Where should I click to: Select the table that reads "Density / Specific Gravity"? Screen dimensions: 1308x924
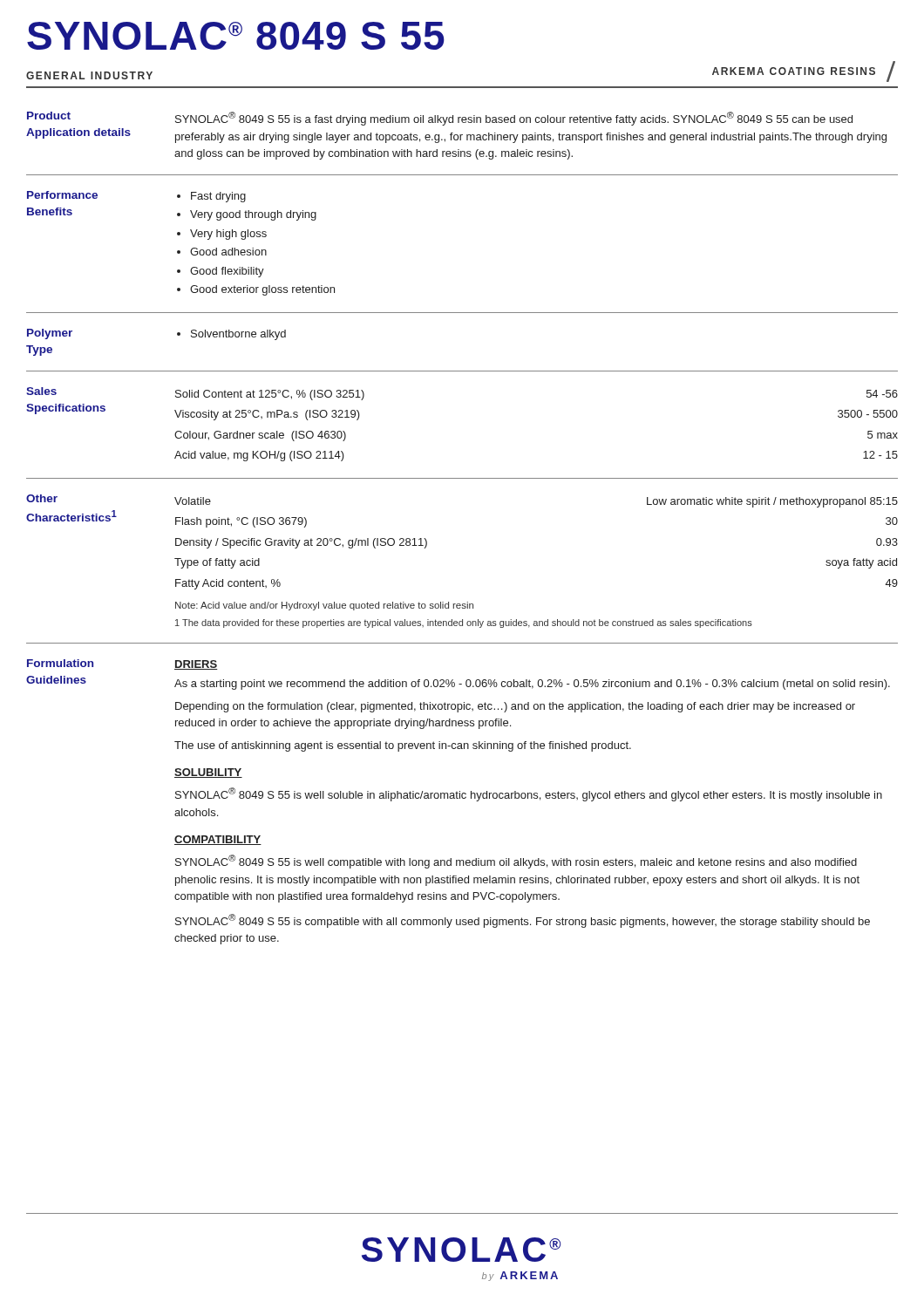(536, 542)
